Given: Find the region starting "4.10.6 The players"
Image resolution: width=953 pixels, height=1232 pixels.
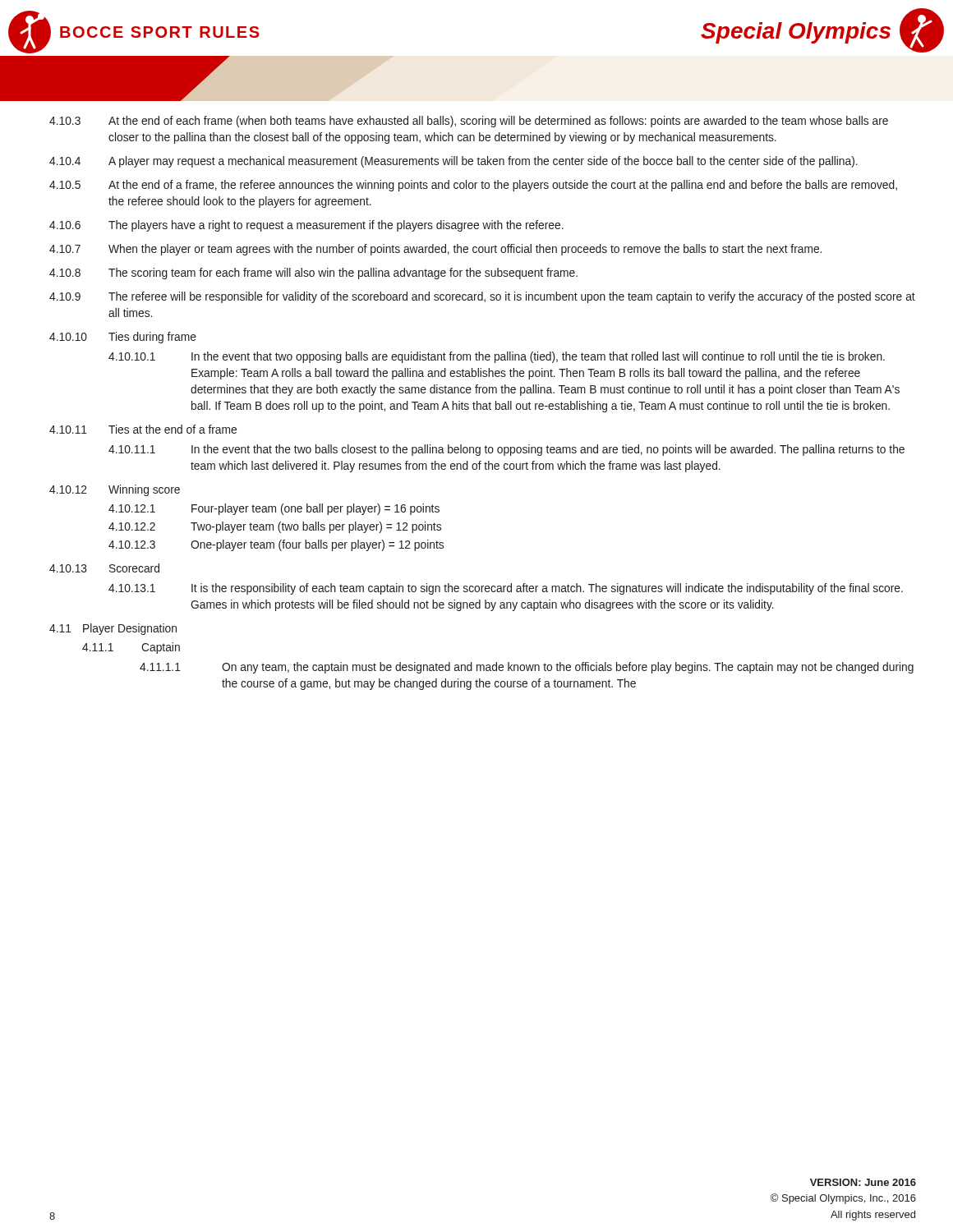Looking at the screenshot, I should 483,226.
